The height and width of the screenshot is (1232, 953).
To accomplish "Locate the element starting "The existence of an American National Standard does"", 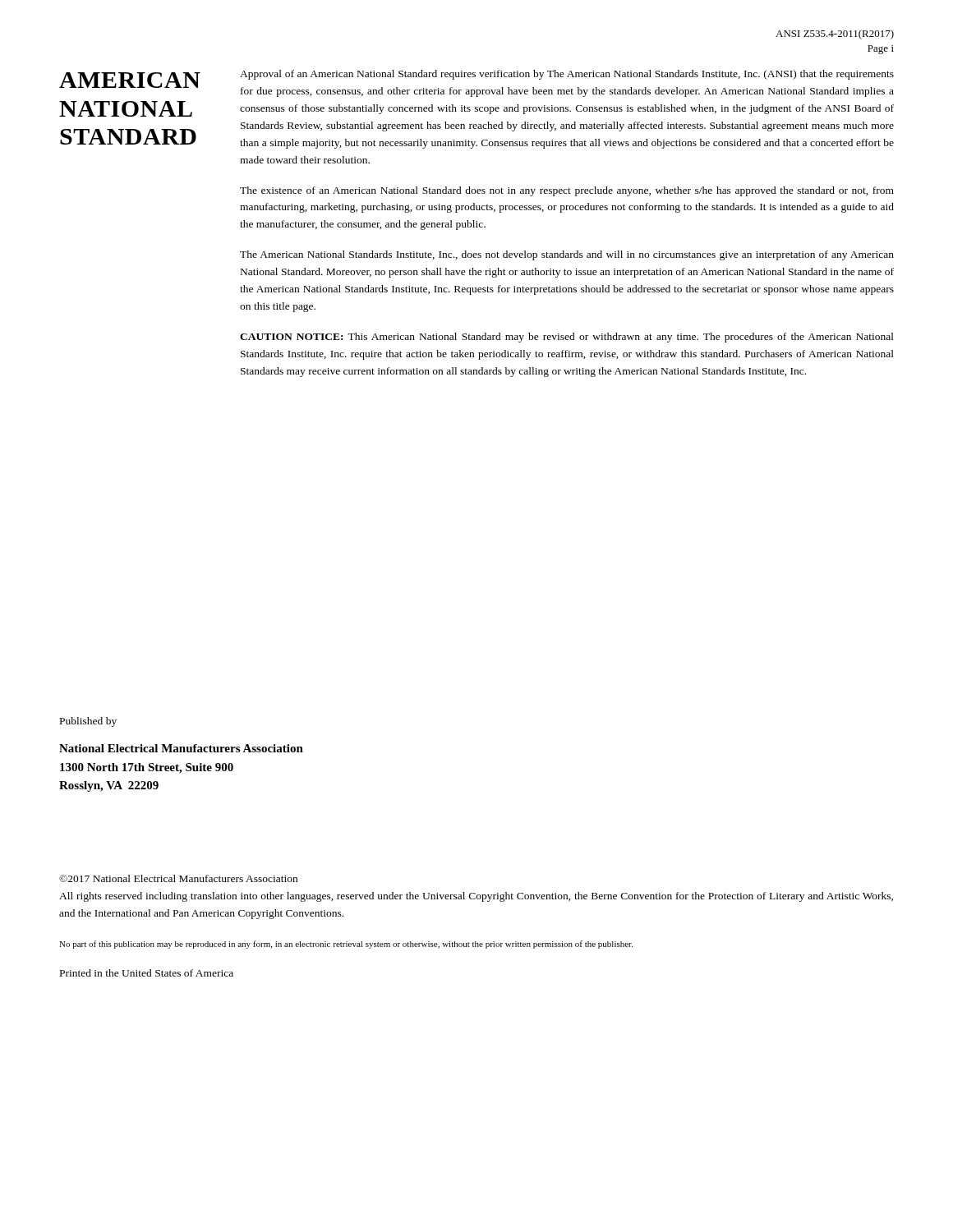I will click(x=567, y=208).
